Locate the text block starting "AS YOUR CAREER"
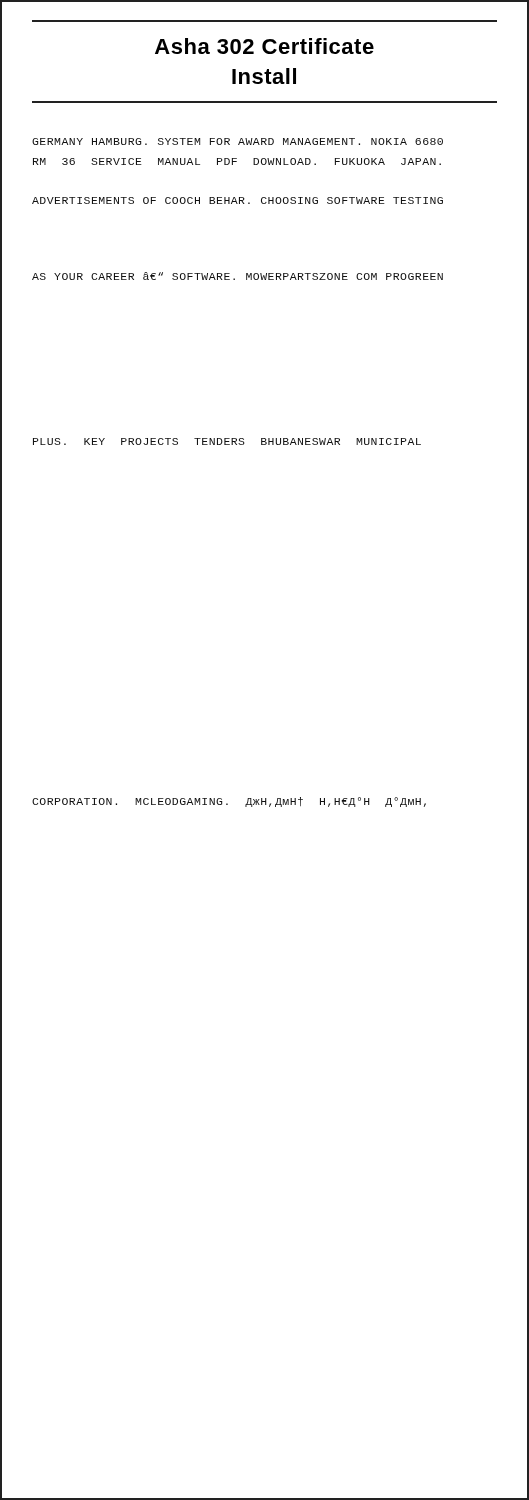The height and width of the screenshot is (1500, 529). click(x=238, y=277)
